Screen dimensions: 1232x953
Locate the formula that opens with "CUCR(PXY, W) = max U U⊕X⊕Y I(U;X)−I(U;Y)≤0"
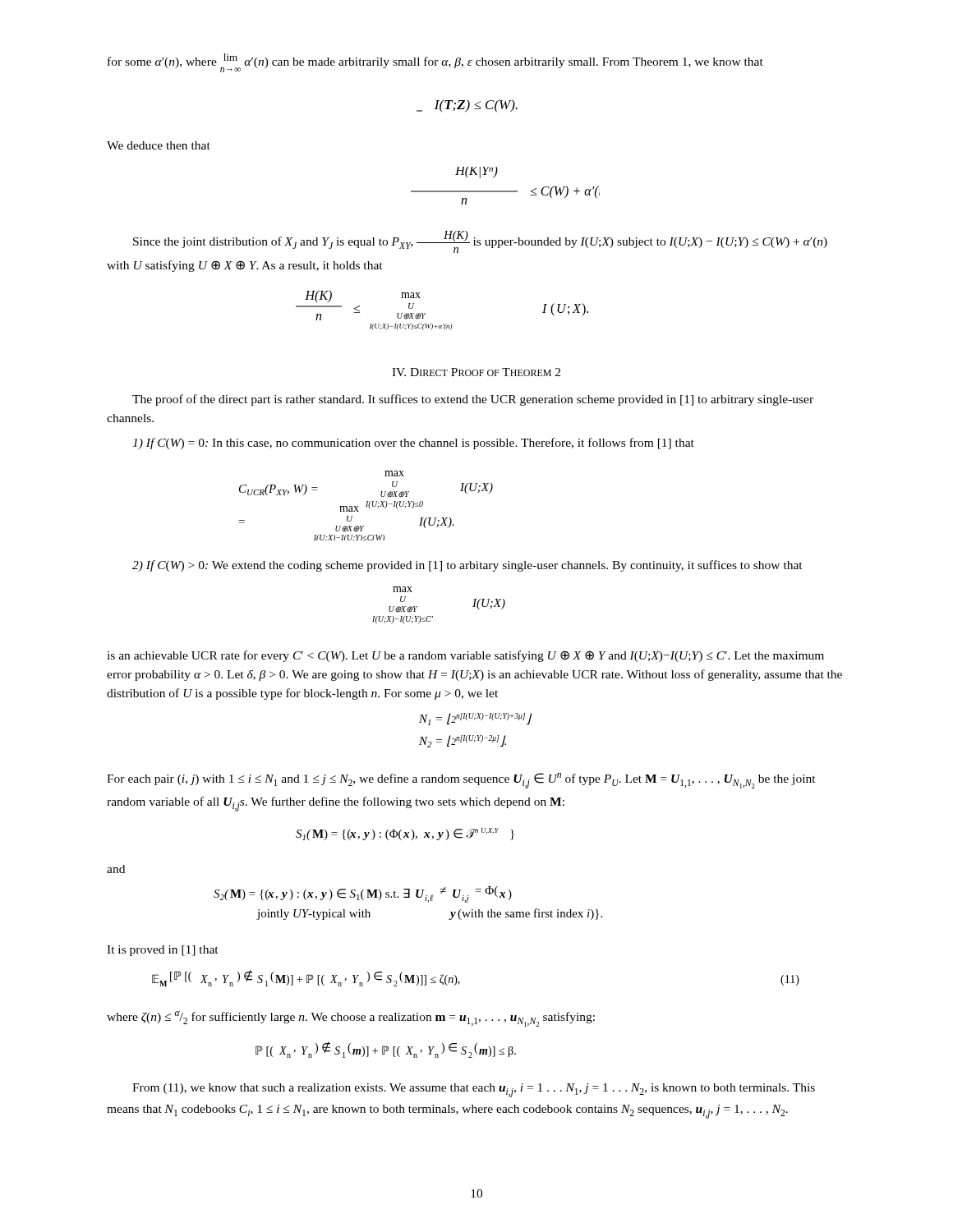(476, 500)
